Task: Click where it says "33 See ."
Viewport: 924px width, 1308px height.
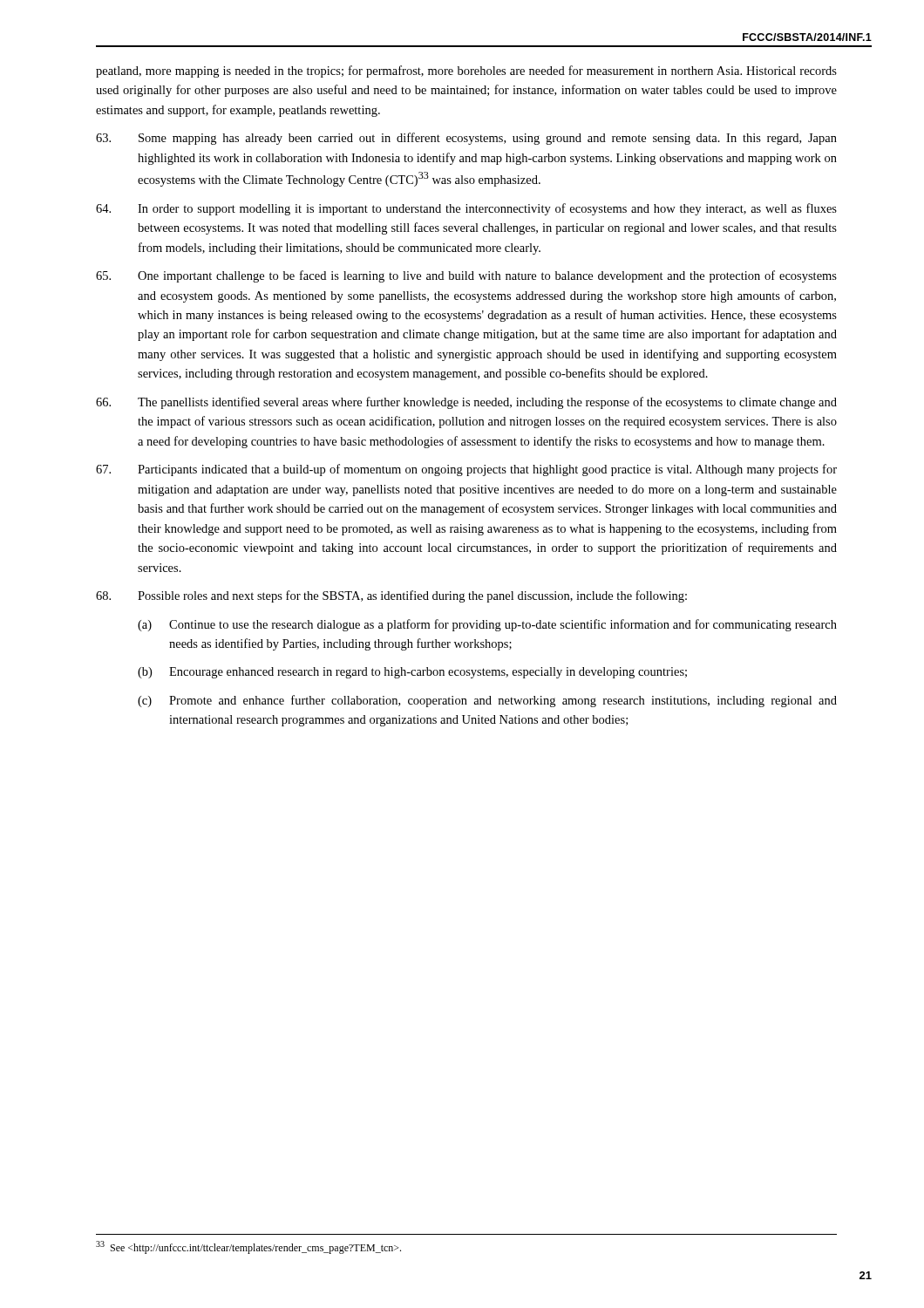Action: [249, 1247]
